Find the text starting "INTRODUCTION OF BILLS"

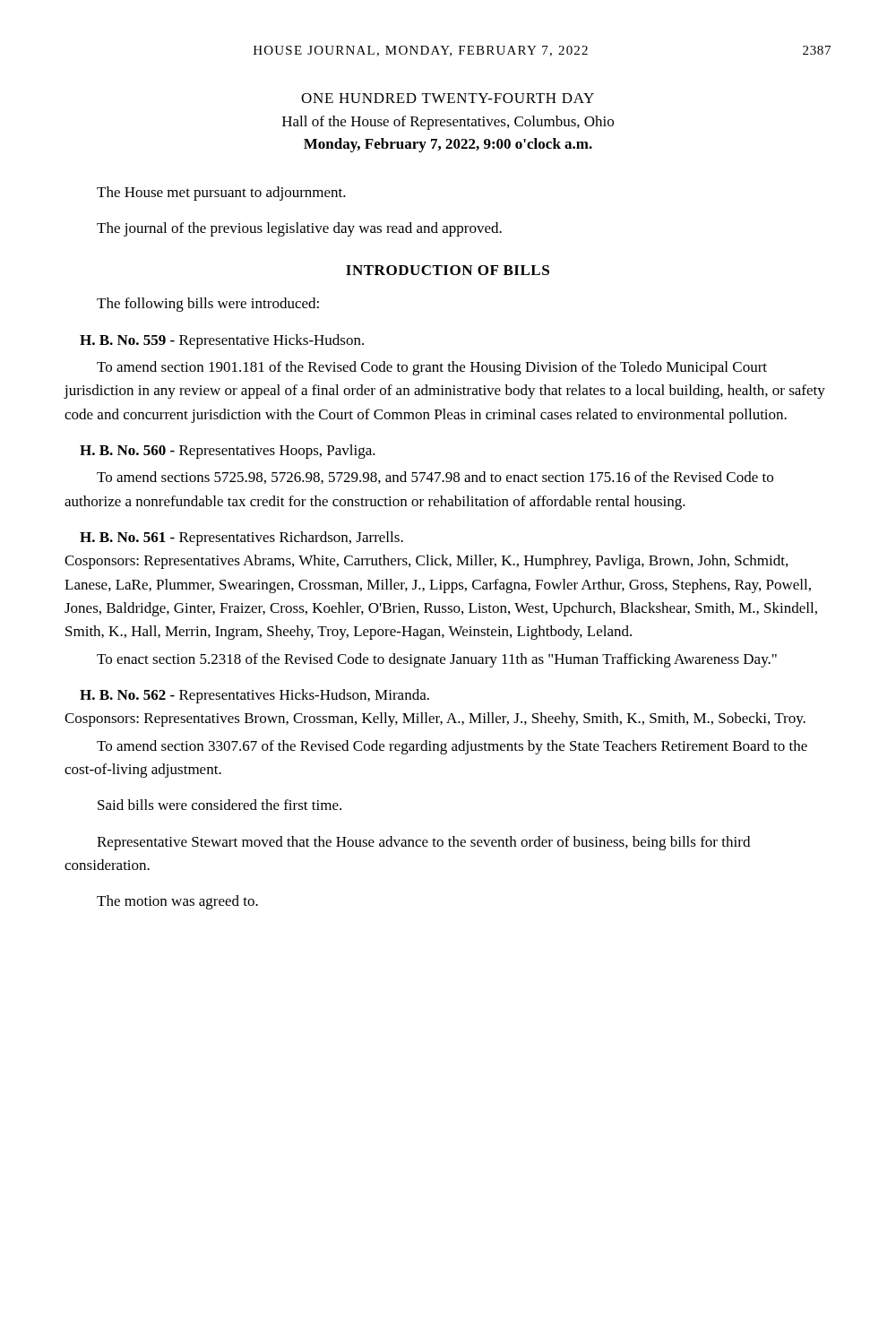point(448,270)
